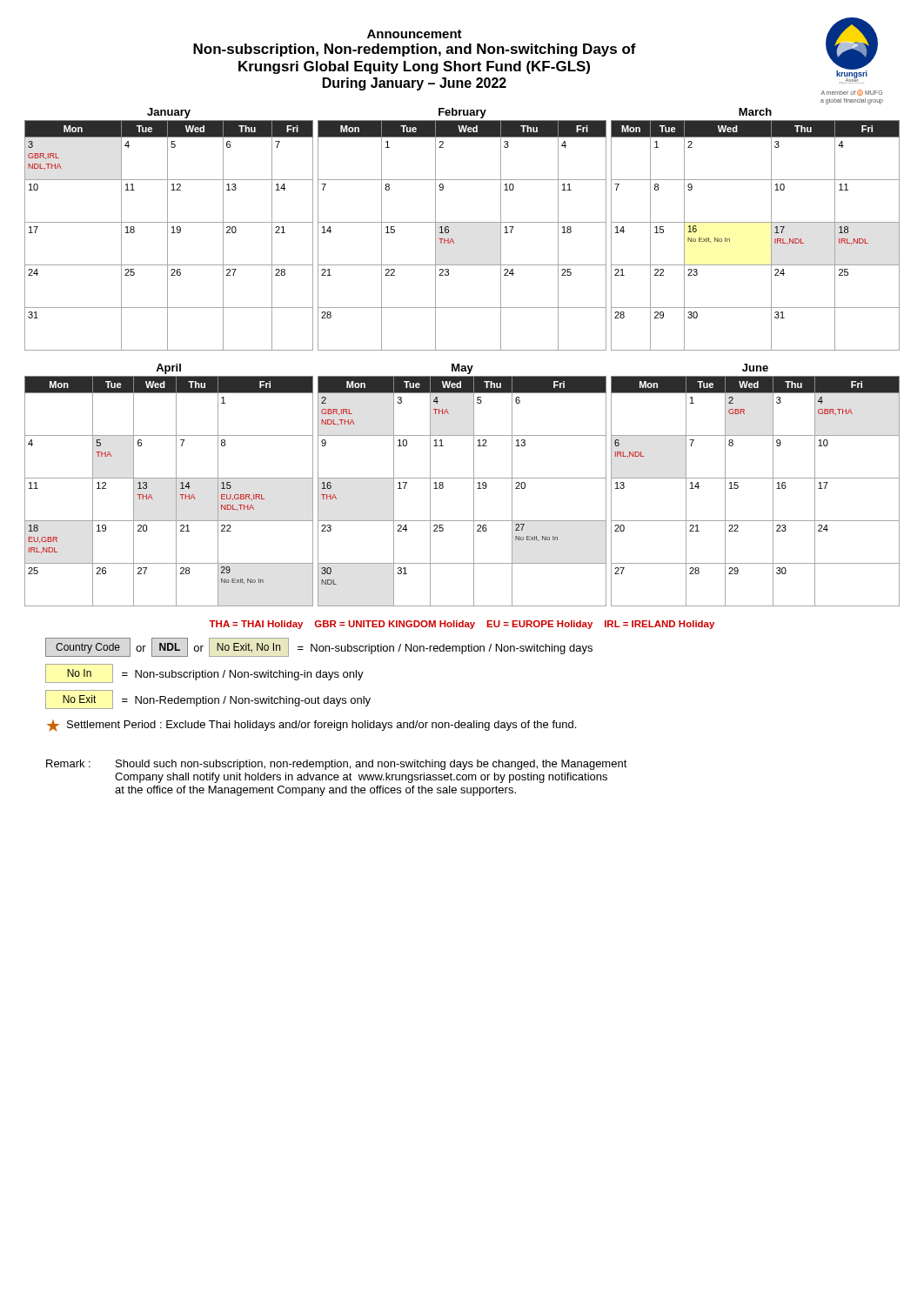The image size is (924, 1305).
Task: Locate the logo
Action: coord(852,60)
